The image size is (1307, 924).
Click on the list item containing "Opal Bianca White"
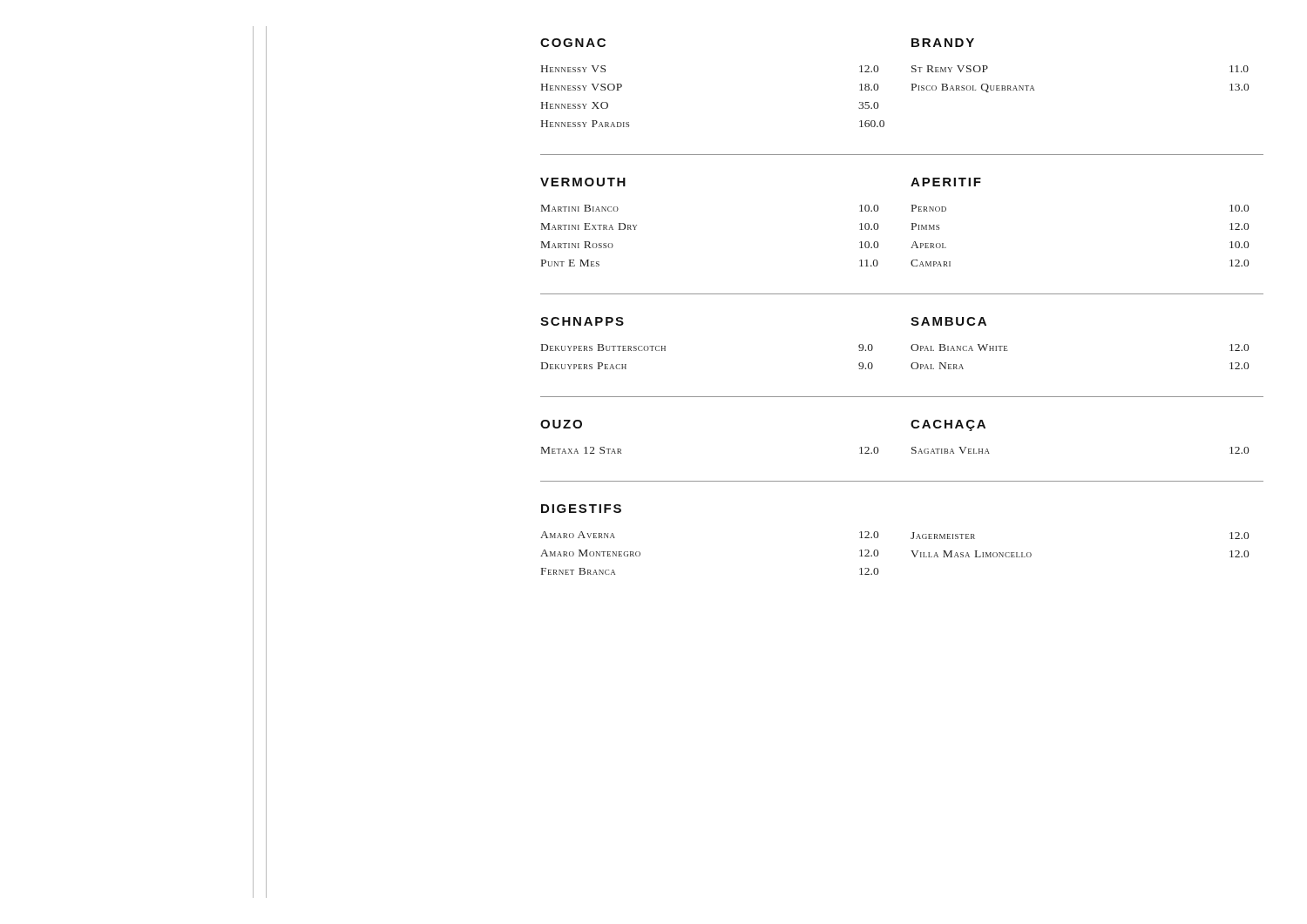(959, 348)
